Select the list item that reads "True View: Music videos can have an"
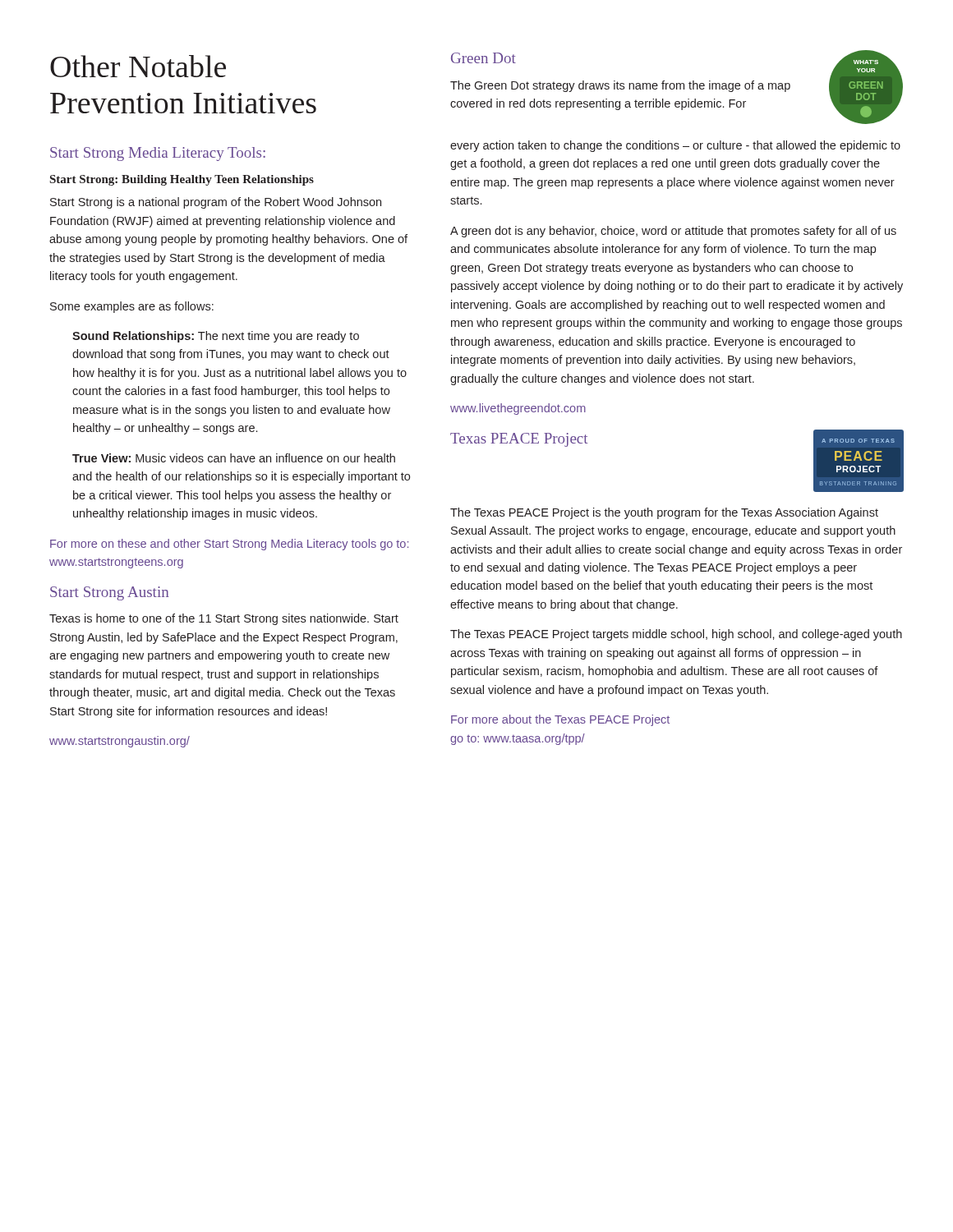Screen dimensions: 1232x953 point(242,486)
